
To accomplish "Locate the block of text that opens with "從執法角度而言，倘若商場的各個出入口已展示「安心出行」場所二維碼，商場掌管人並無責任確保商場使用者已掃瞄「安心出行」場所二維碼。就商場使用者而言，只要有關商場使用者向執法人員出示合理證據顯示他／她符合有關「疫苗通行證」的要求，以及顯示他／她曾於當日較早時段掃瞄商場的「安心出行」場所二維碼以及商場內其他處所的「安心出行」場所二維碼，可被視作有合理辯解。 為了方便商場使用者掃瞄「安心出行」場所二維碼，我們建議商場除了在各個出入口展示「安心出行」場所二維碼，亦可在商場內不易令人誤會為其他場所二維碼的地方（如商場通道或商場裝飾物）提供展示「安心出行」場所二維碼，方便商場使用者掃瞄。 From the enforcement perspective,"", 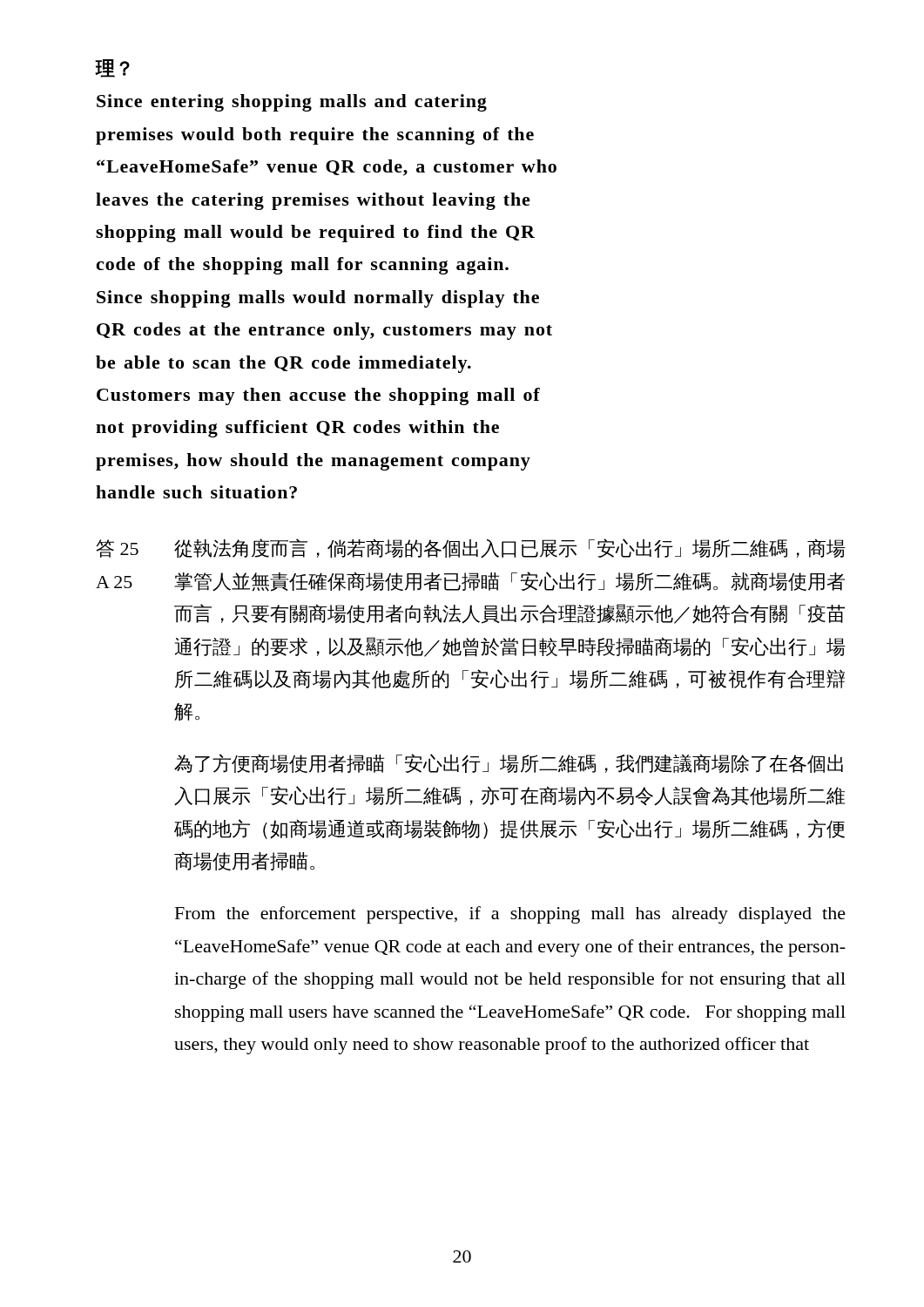I will point(510,796).
